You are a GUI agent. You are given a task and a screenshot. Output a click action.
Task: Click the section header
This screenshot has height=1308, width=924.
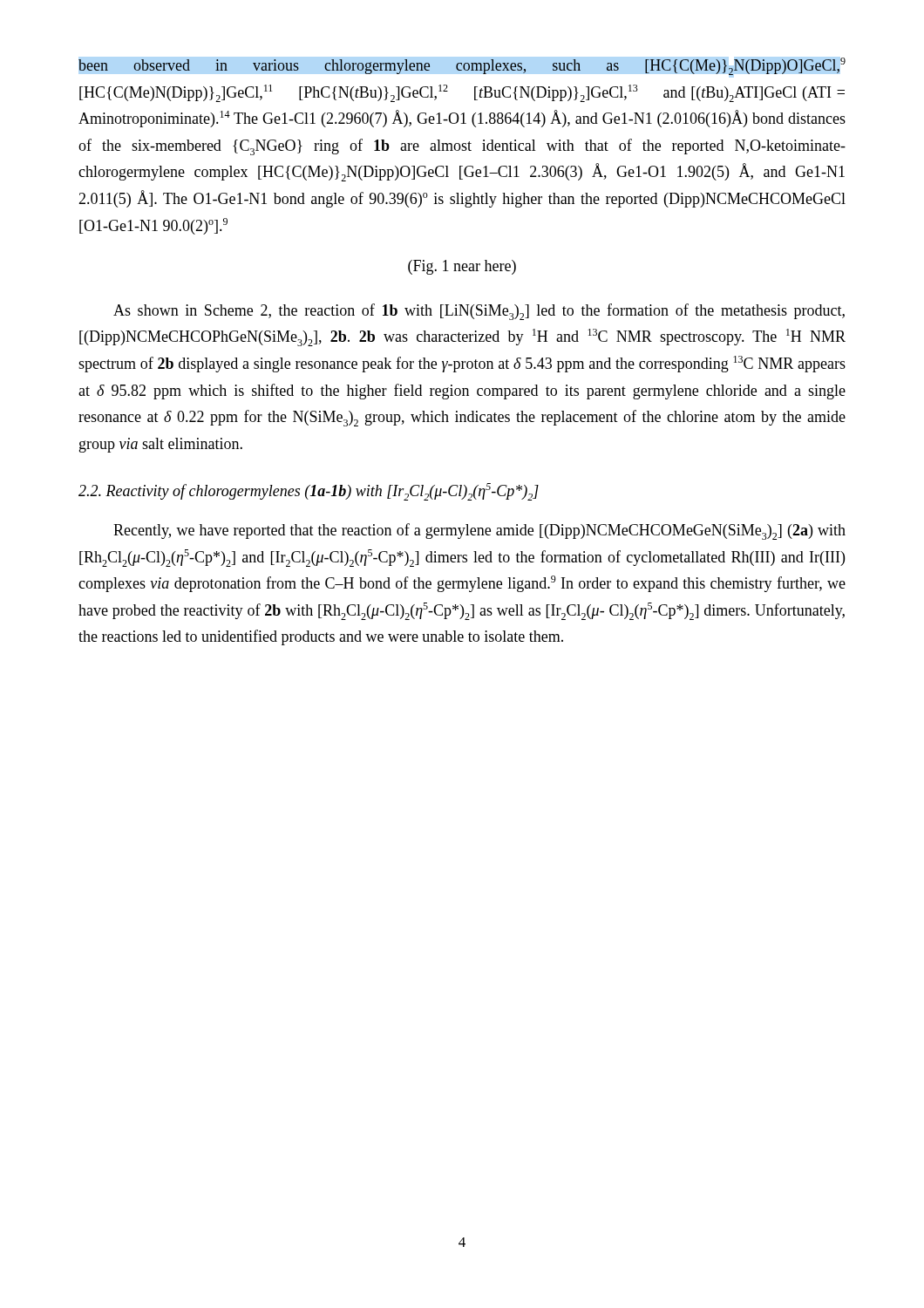[309, 492]
